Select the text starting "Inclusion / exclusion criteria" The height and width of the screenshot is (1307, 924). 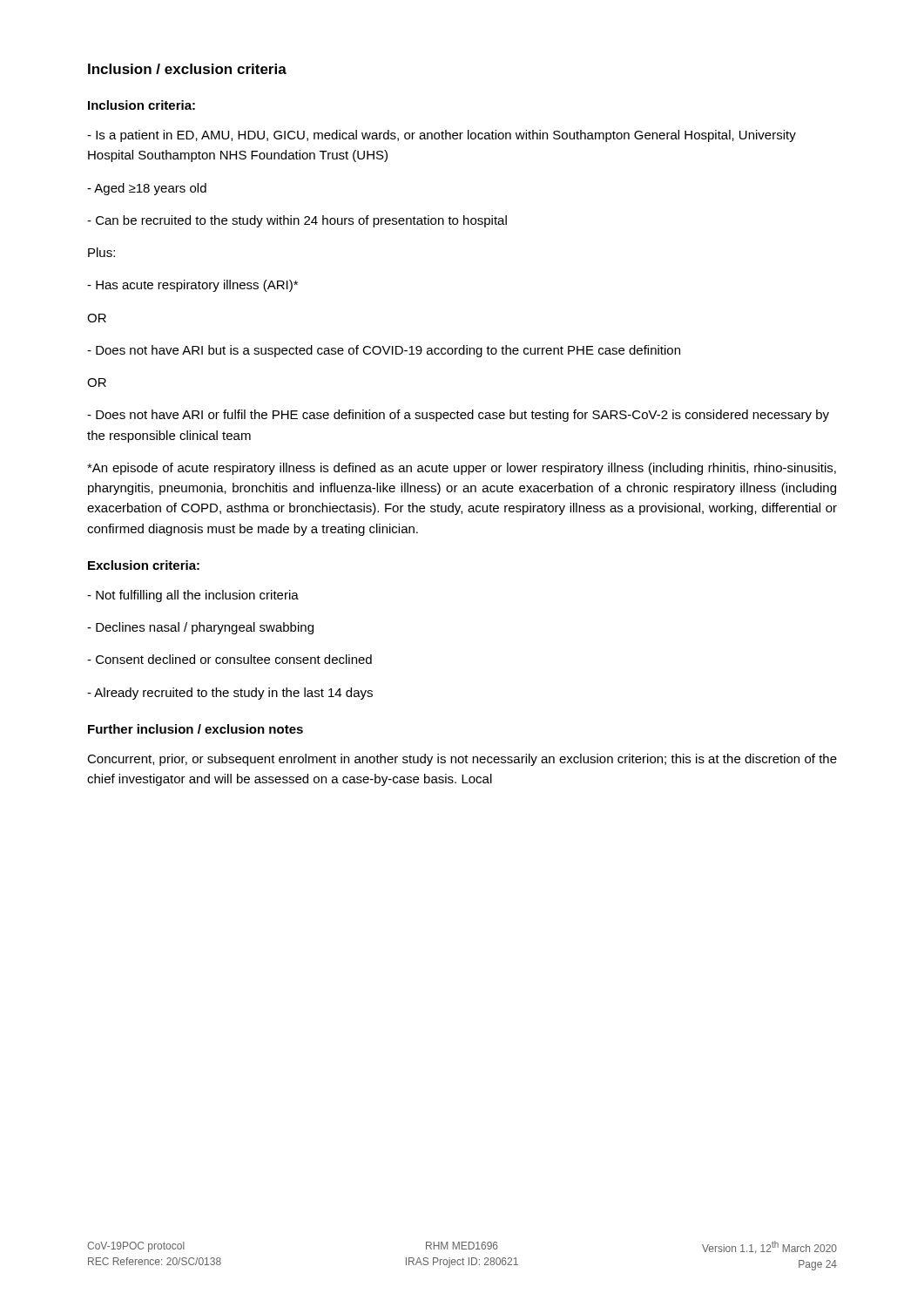point(187,69)
